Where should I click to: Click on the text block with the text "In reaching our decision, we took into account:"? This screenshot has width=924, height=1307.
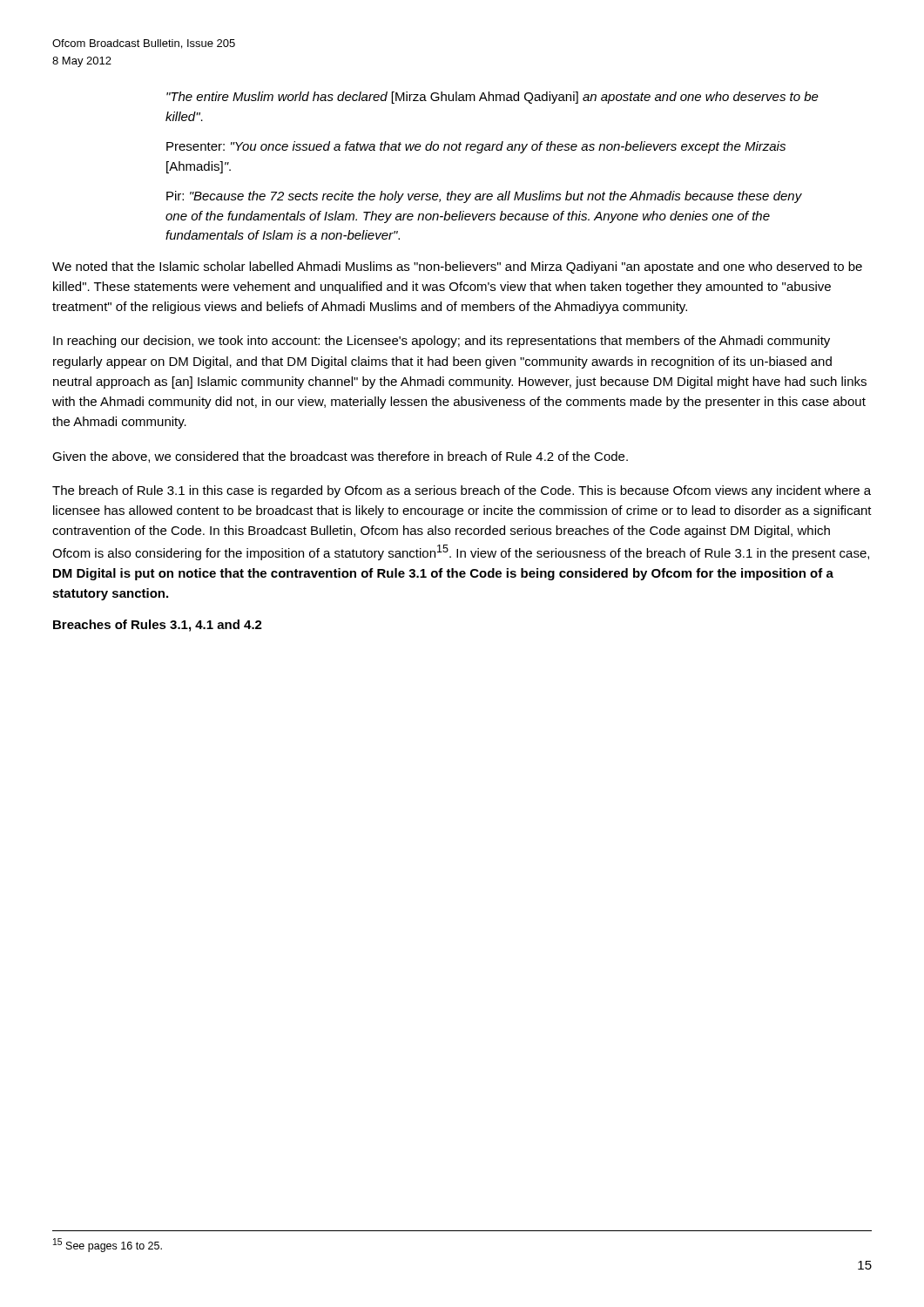(460, 381)
